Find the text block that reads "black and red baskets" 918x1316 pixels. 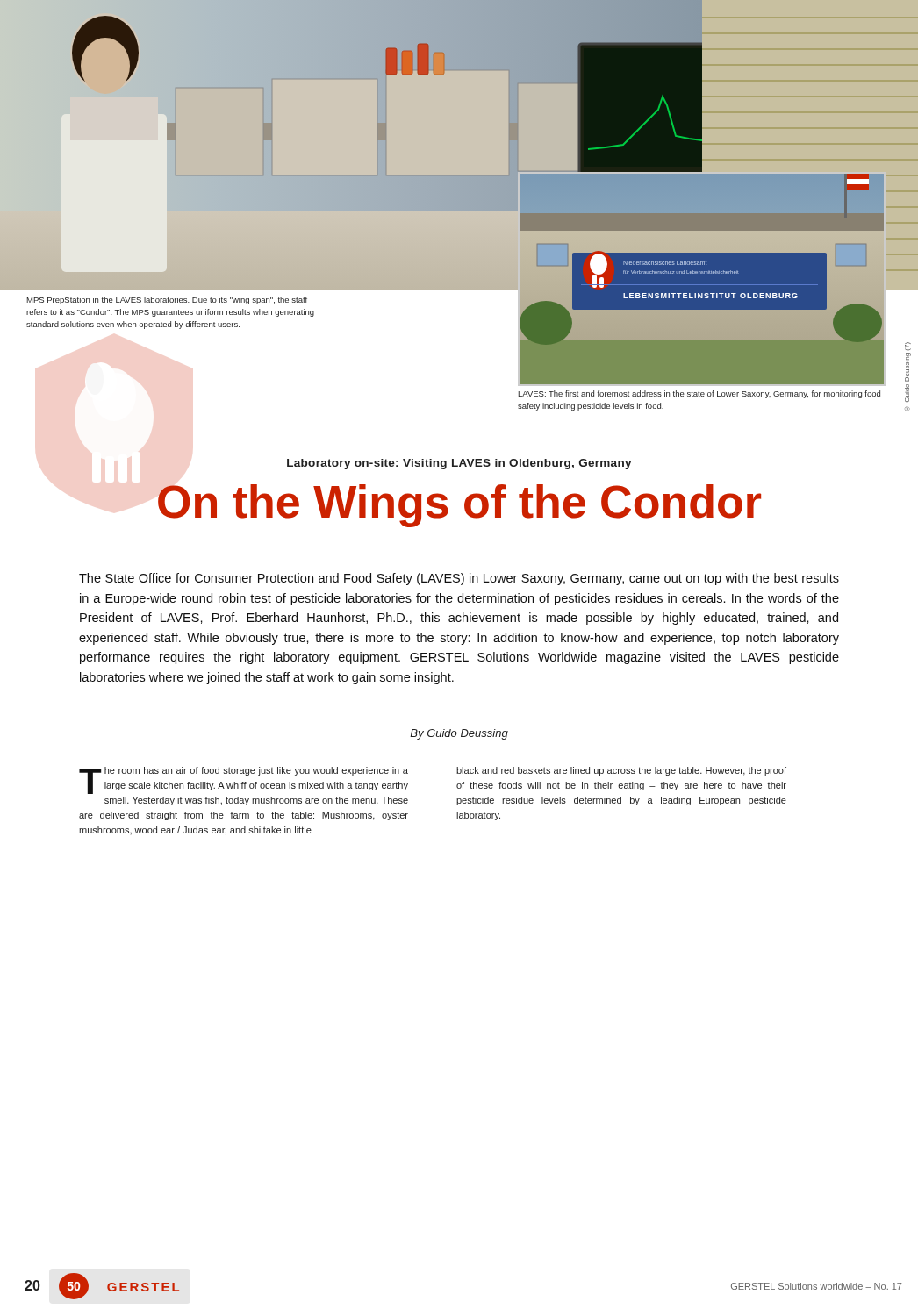[621, 793]
